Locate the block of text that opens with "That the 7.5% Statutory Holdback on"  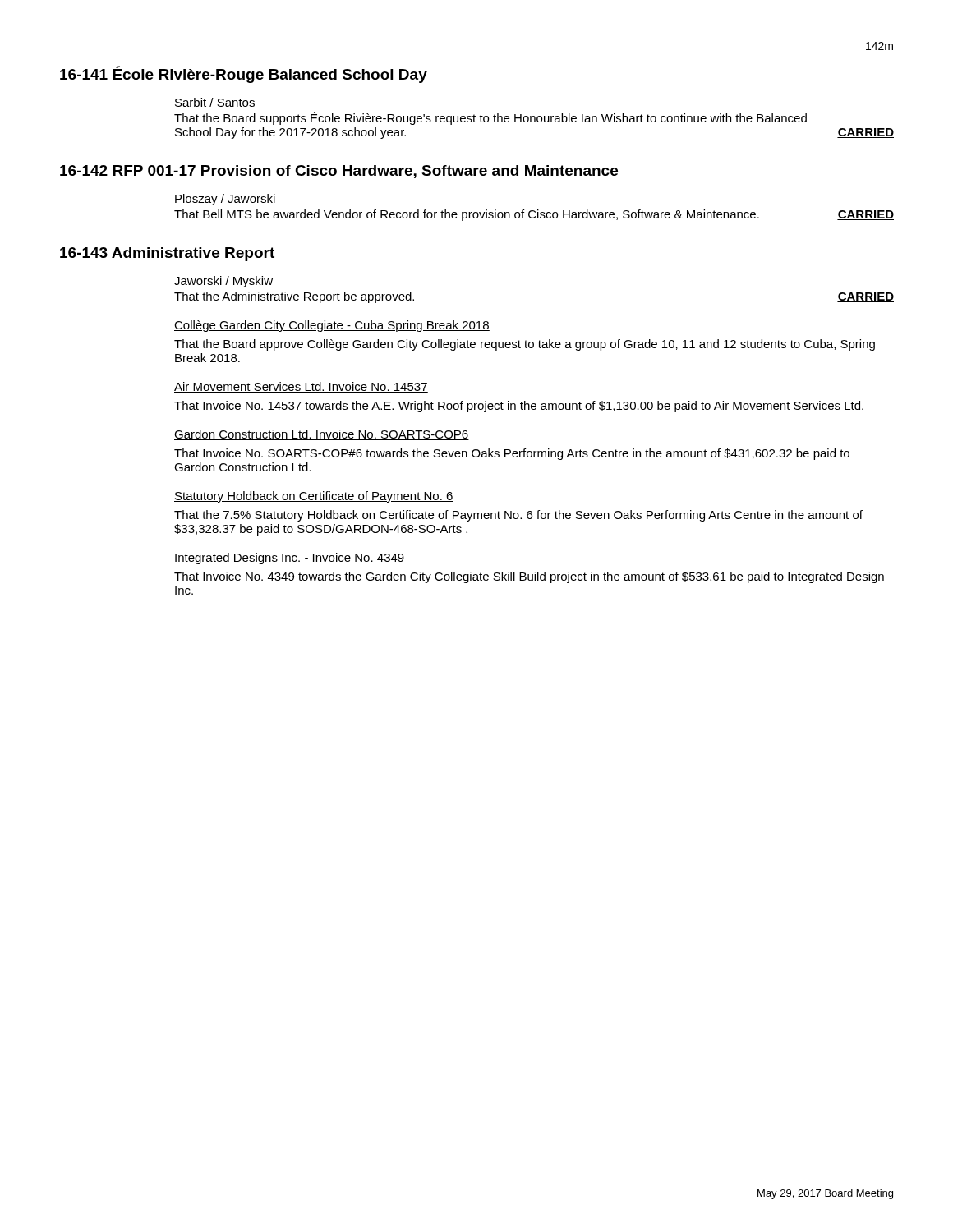pyautogui.click(x=518, y=522)
